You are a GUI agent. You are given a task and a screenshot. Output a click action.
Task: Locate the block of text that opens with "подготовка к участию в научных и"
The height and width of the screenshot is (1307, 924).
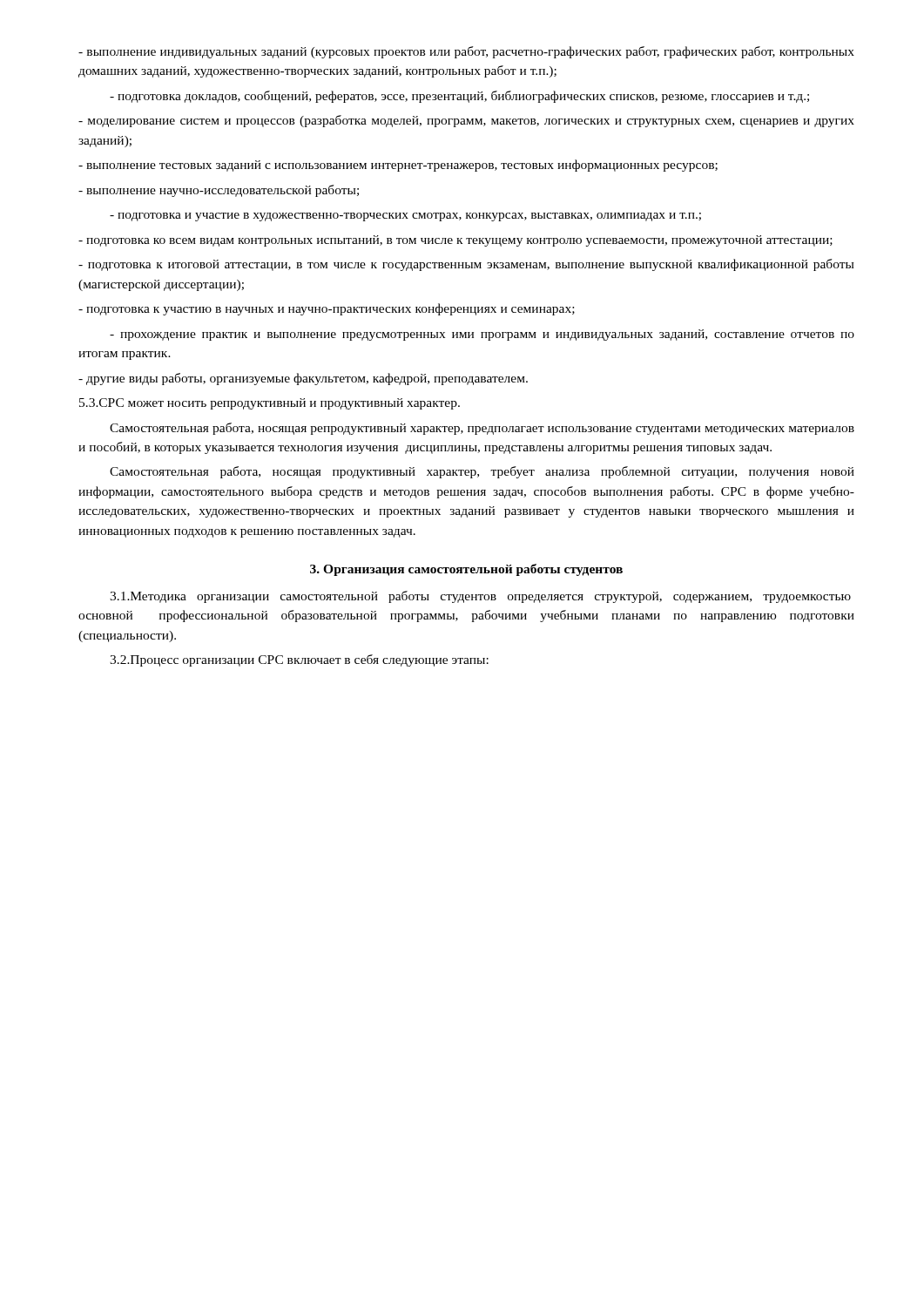click(x=327, y=308)
